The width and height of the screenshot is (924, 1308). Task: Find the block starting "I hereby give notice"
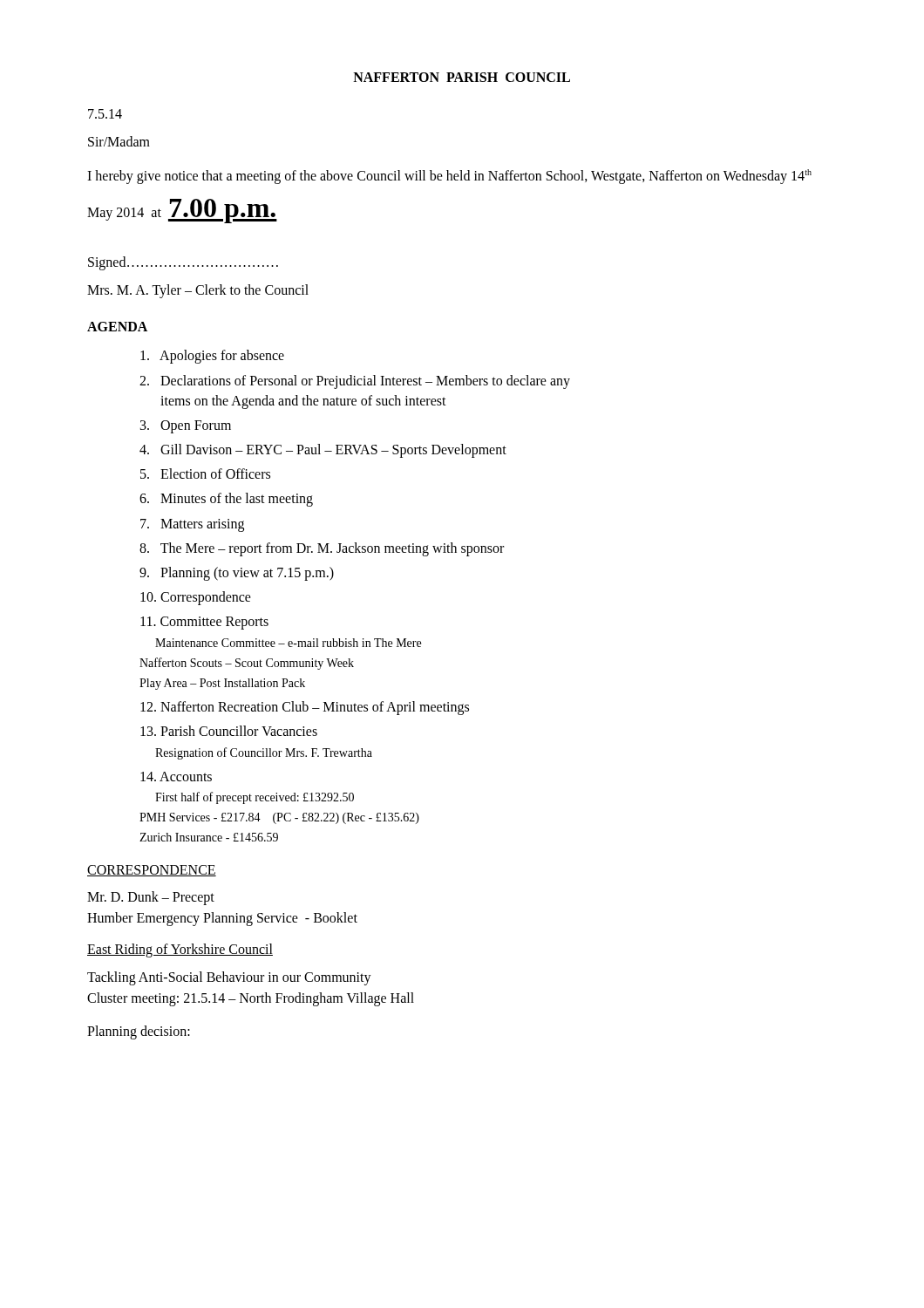point(449,177)
